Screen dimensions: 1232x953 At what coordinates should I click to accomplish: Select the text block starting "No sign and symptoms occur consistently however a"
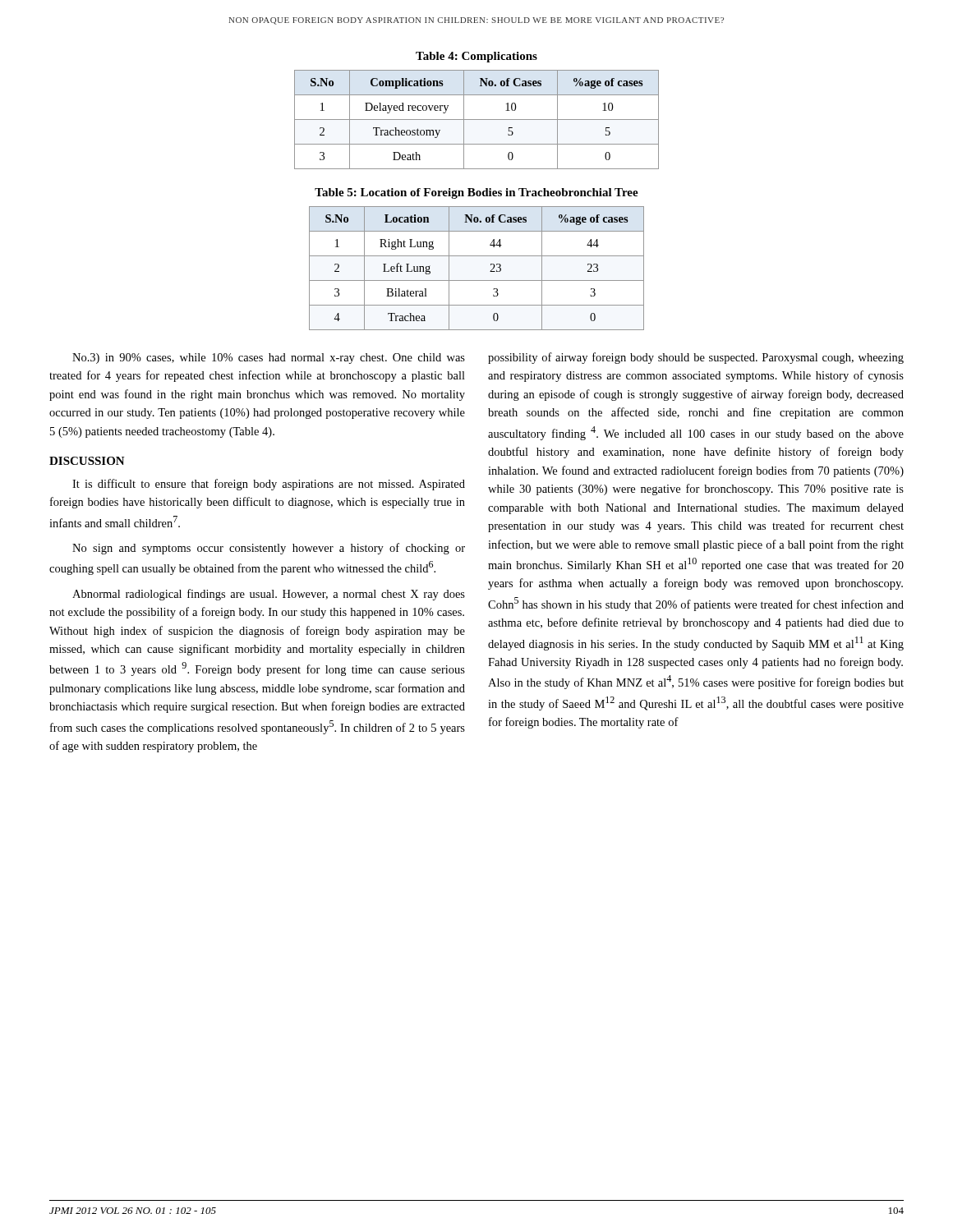pos(257,558)
